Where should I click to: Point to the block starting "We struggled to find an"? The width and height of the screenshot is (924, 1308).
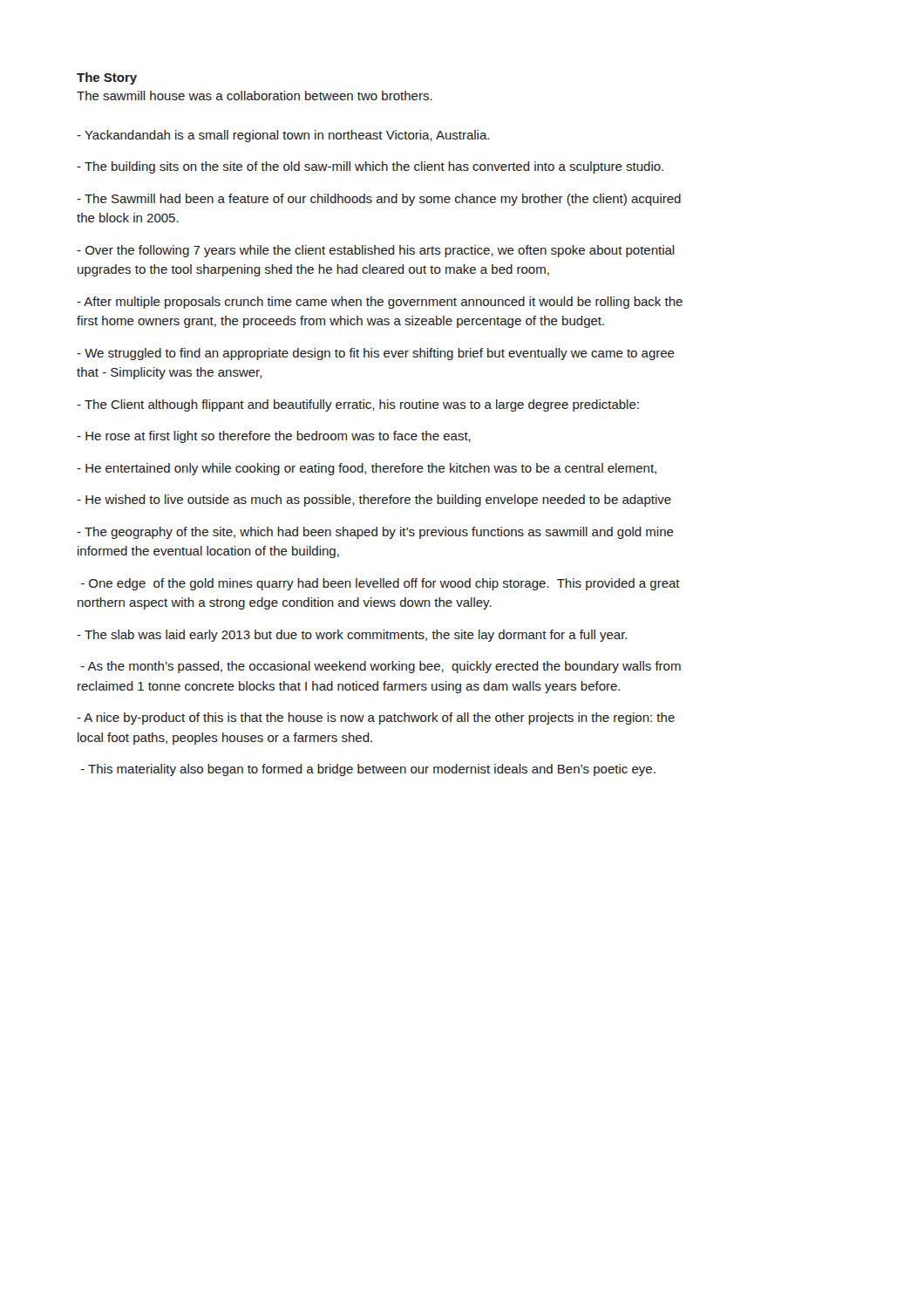(376, 362)
